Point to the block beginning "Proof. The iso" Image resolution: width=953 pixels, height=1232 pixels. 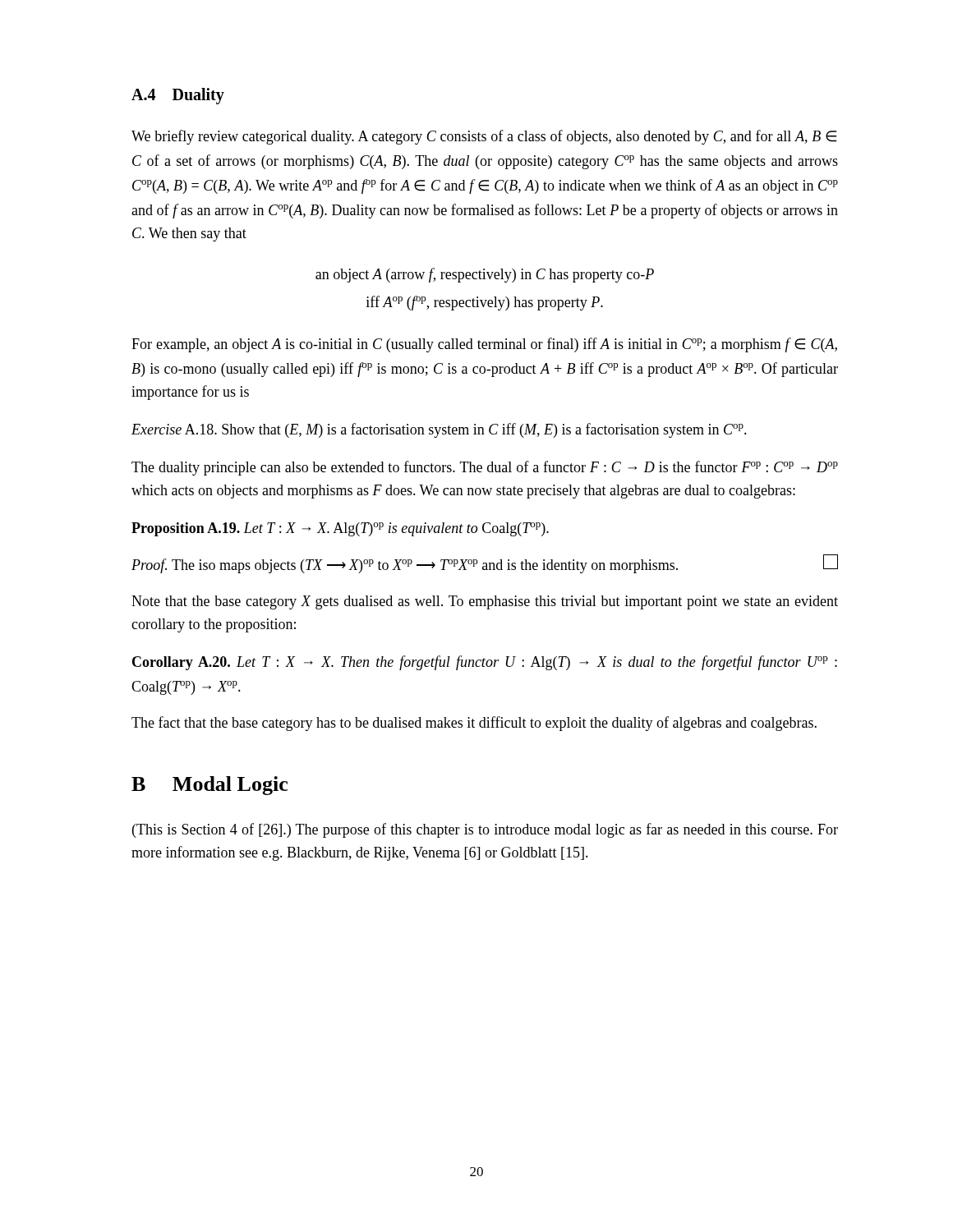pyautogui.click(x=485, y=565)
